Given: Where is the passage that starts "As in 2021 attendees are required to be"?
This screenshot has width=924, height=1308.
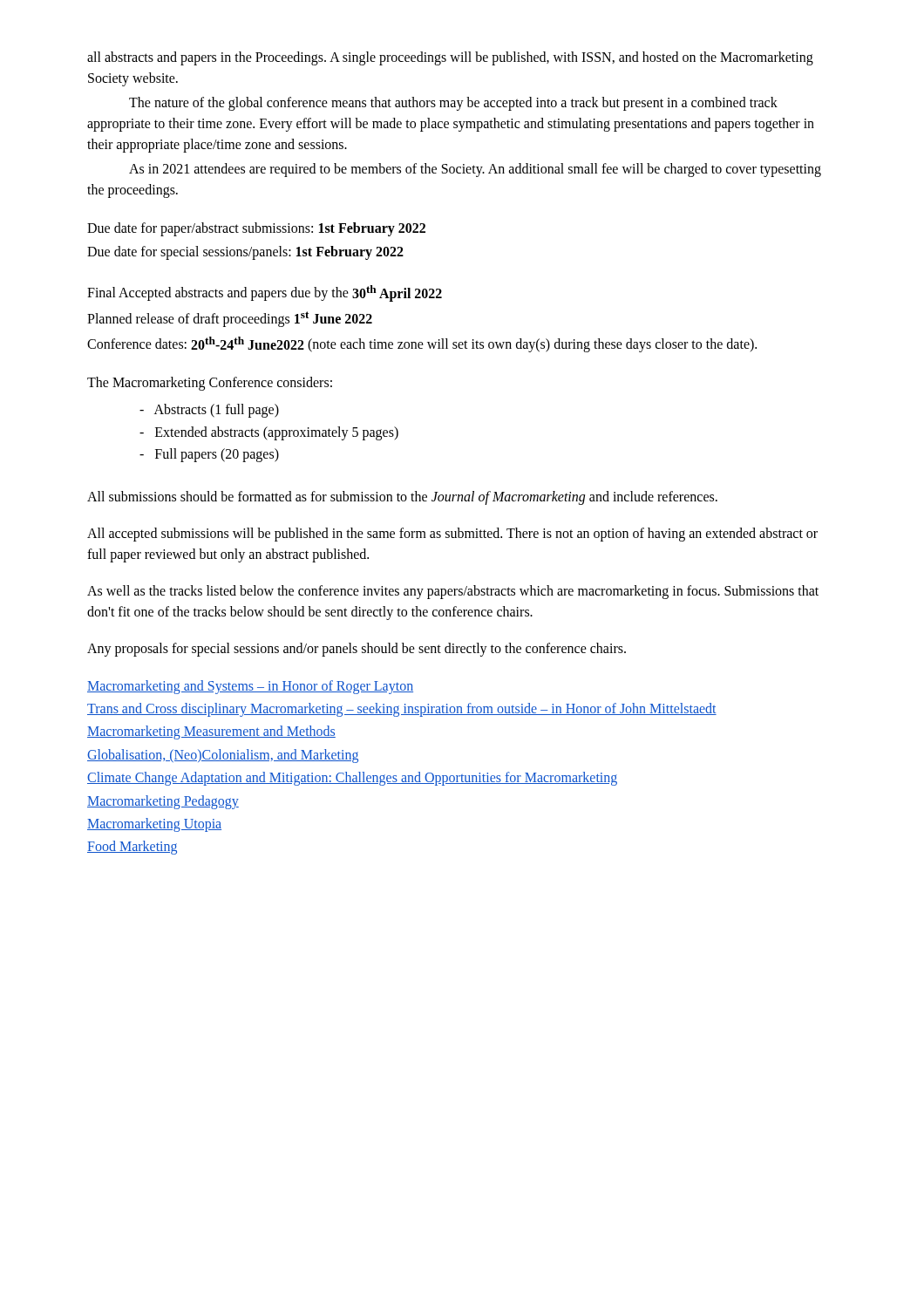Looking at the screenshot, I should tap(454, 179).
